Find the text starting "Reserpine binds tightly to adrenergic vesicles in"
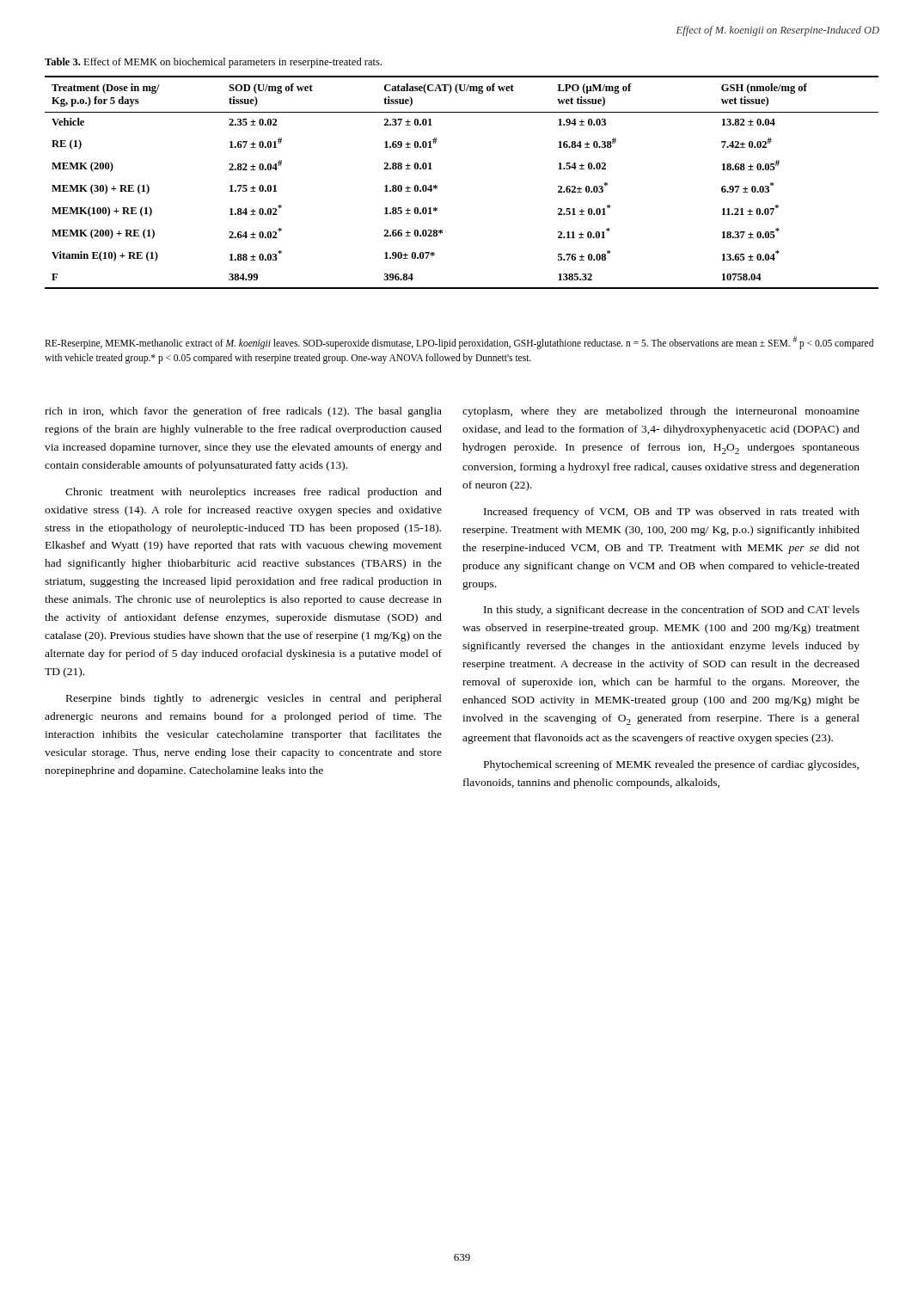 click(243, 735)
